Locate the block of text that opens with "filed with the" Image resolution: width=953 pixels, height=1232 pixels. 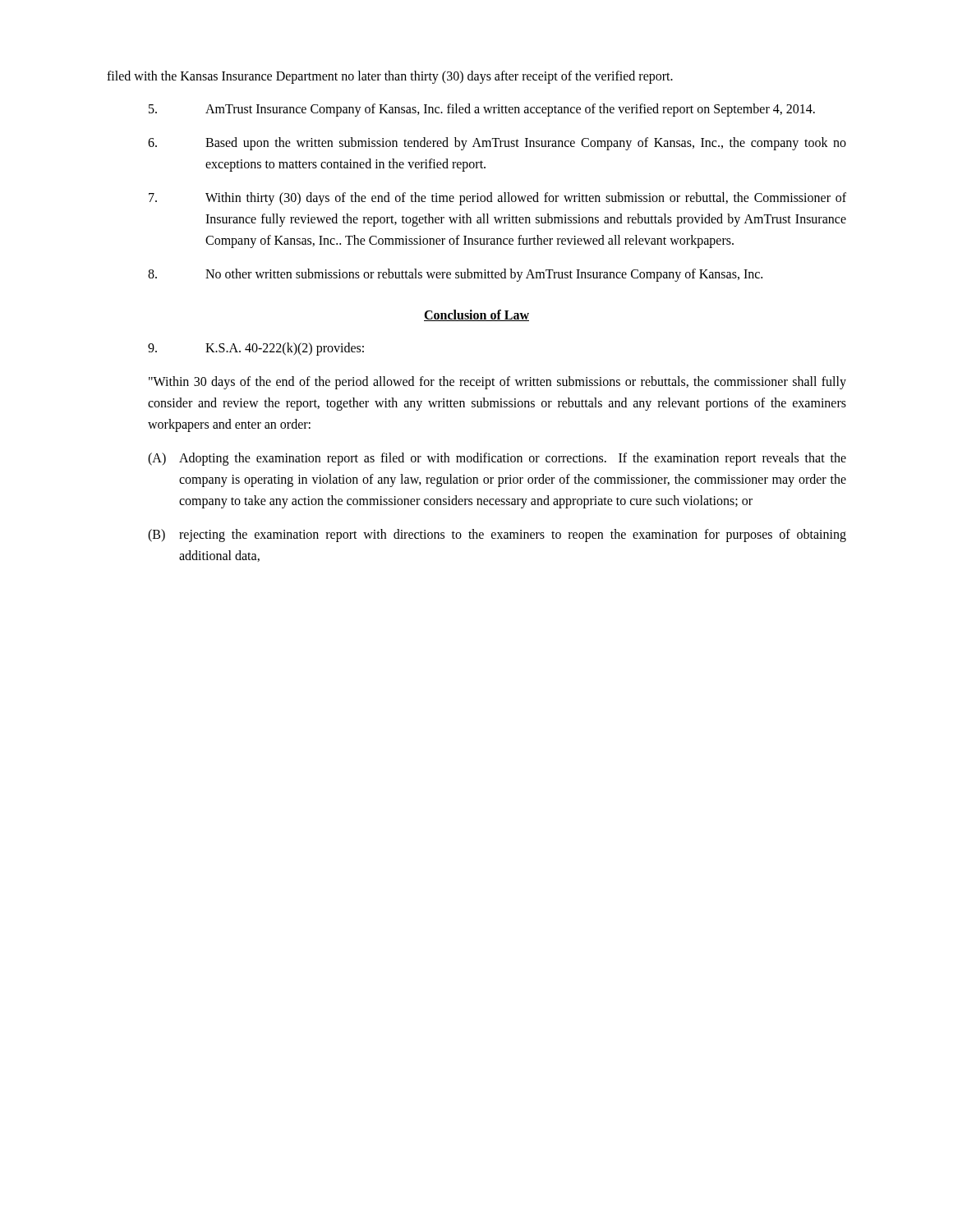tap(390, 76)
